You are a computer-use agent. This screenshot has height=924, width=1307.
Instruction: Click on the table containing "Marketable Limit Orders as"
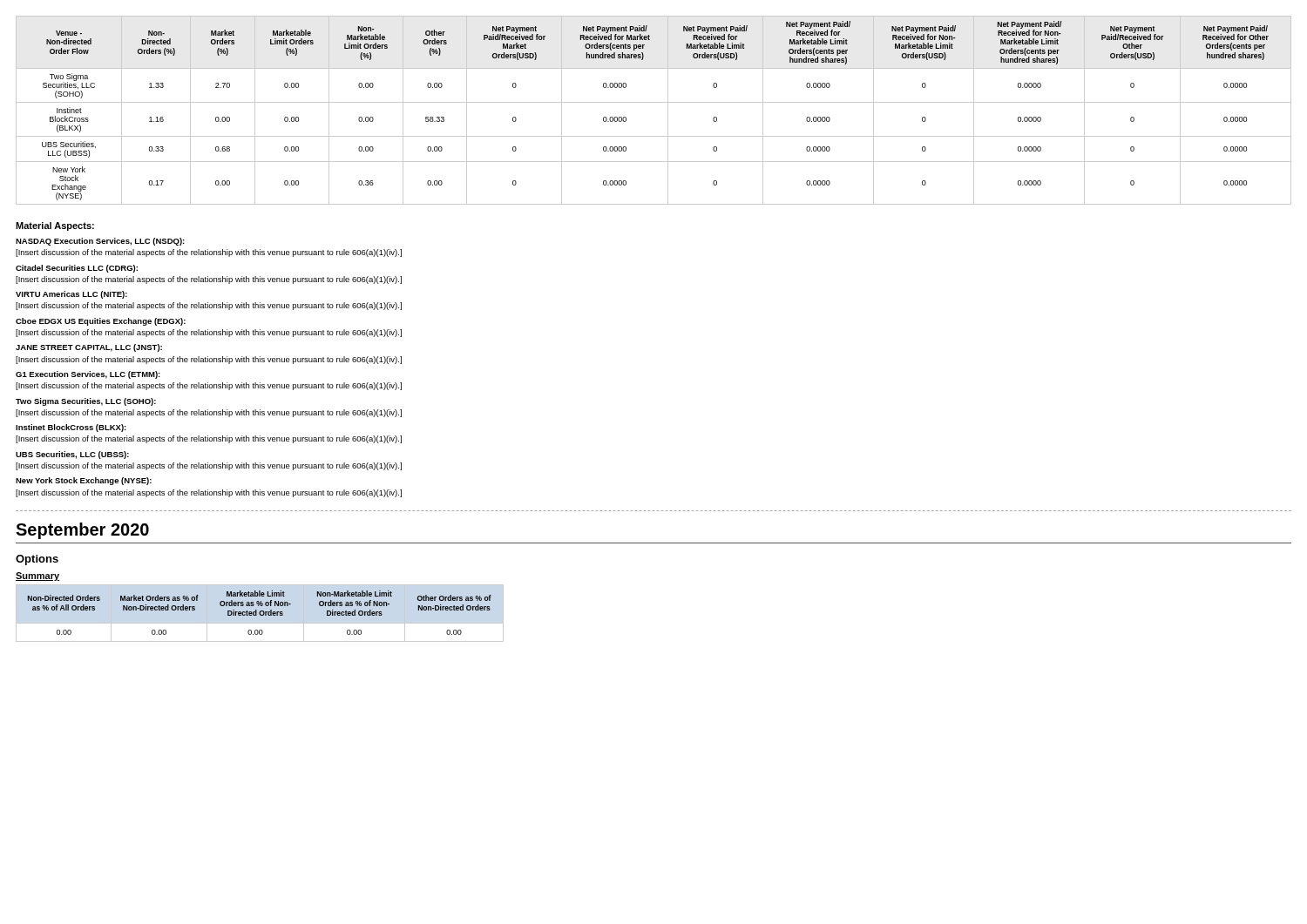654,613
